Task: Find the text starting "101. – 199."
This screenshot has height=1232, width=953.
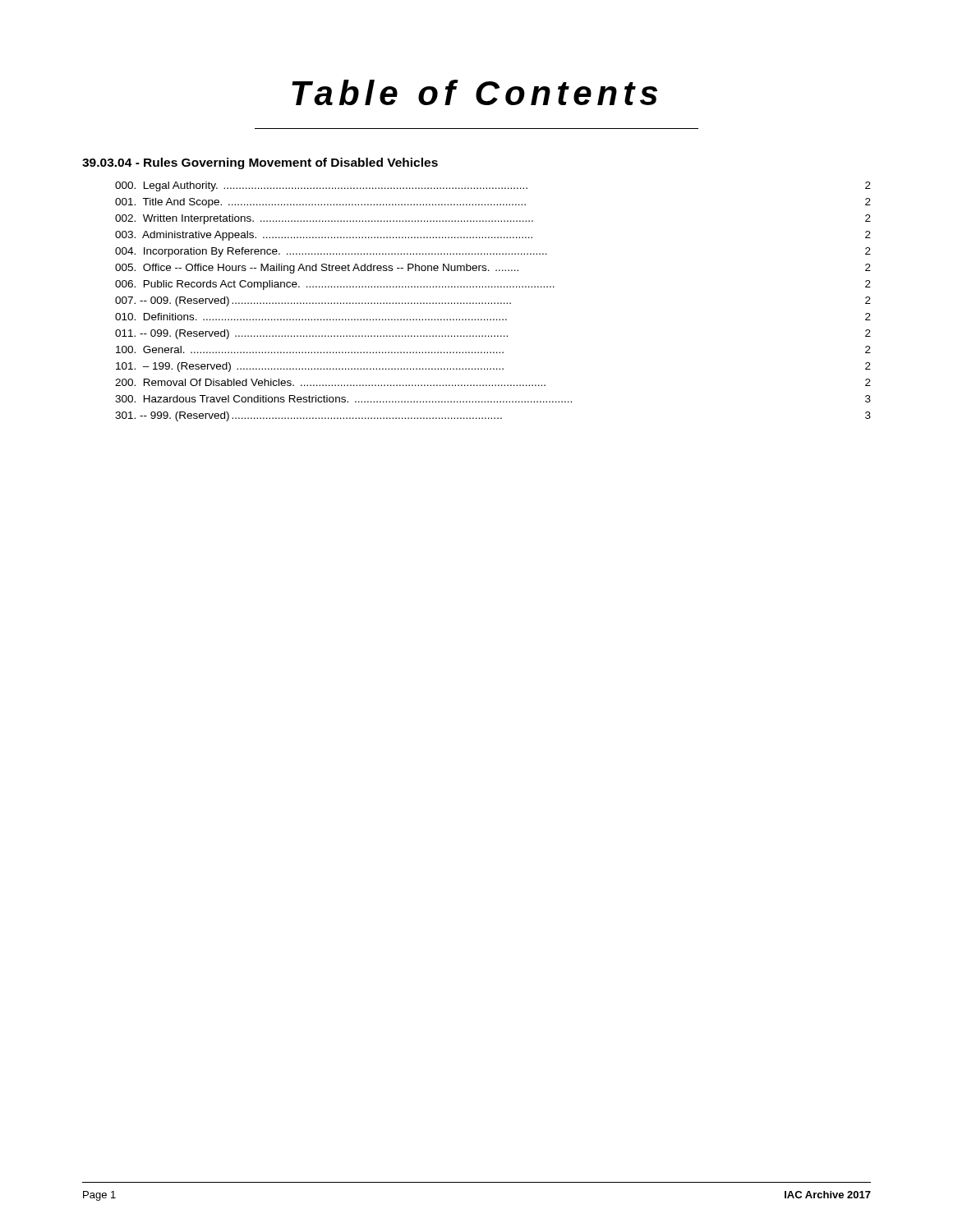Action: point(493,366)
